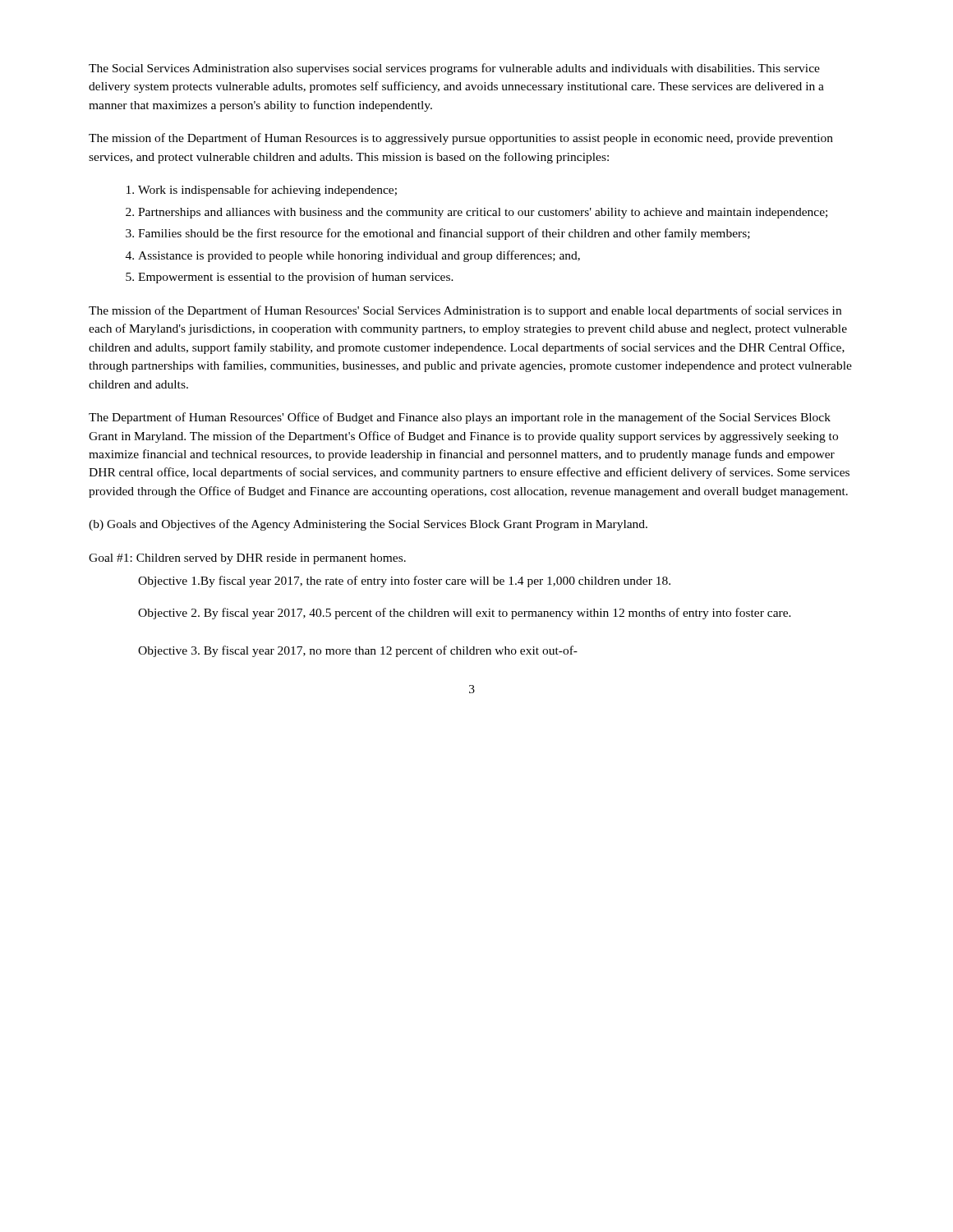Point to the block beginning "Partnerships and alliances"
Image resolution: width=953 pixels, height=1232 pixels.
[x=483, y=211]
